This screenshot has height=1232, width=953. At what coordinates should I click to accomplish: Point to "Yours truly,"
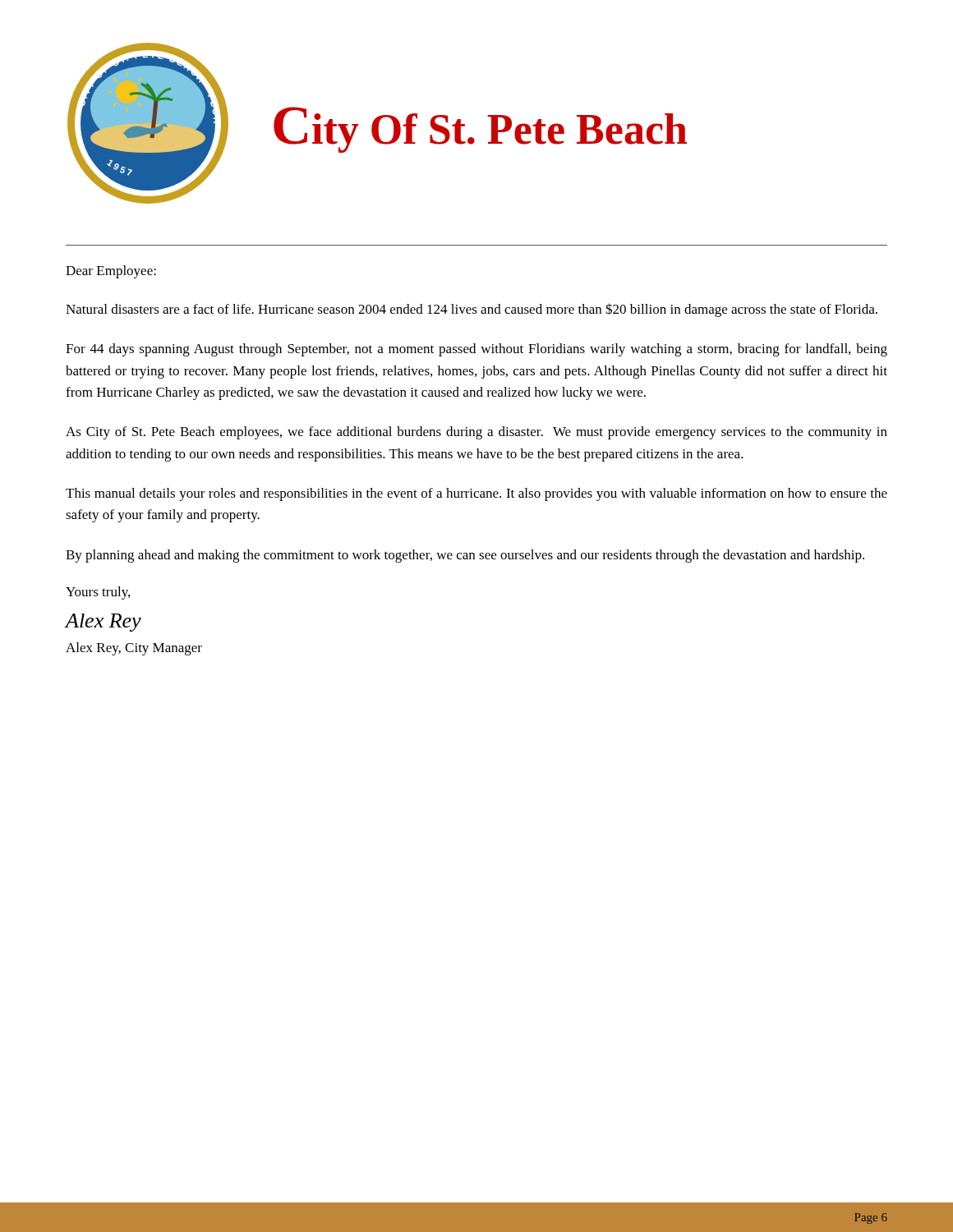click(98, 592)
